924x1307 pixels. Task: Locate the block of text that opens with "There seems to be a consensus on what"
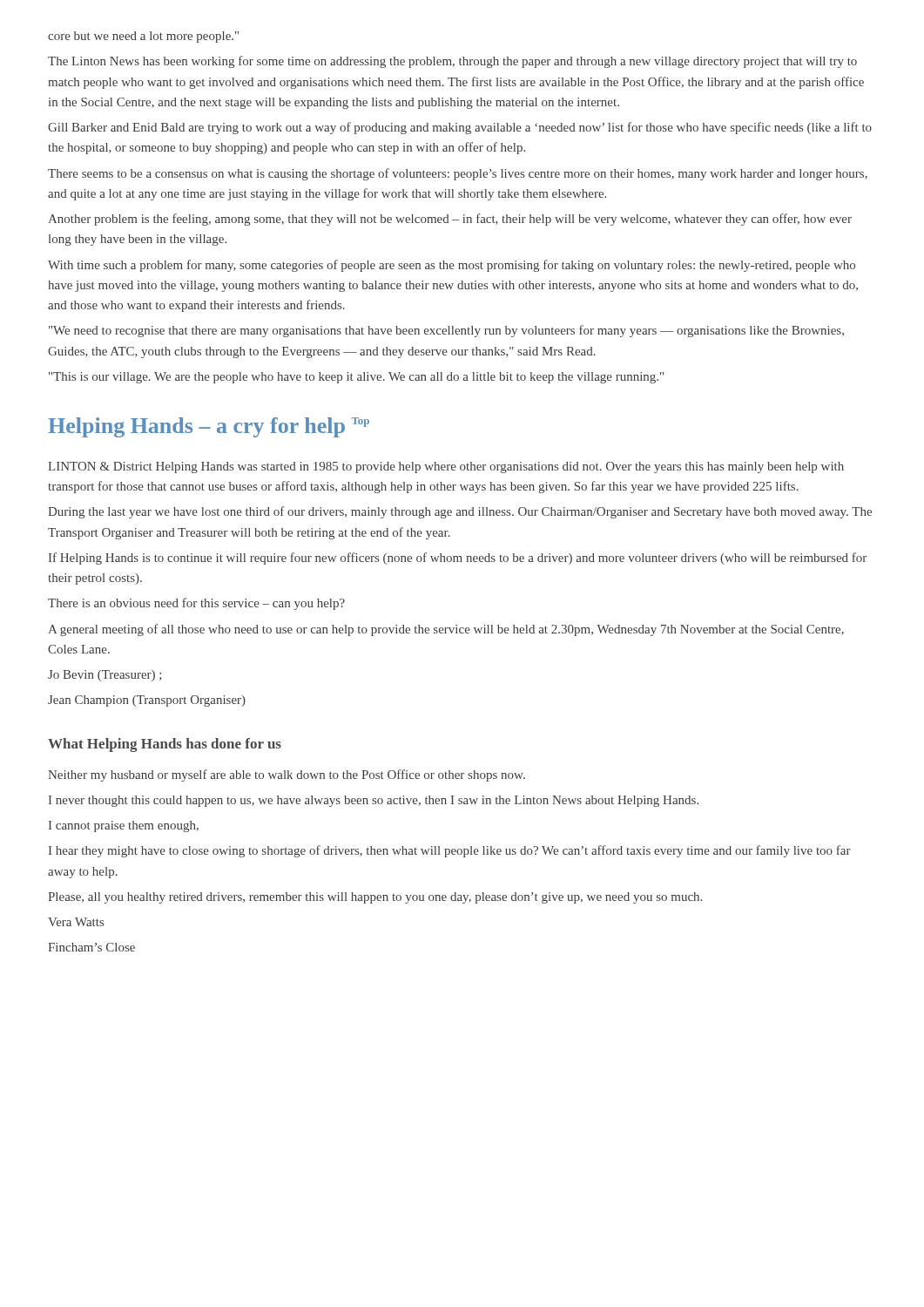coord(458,183)
